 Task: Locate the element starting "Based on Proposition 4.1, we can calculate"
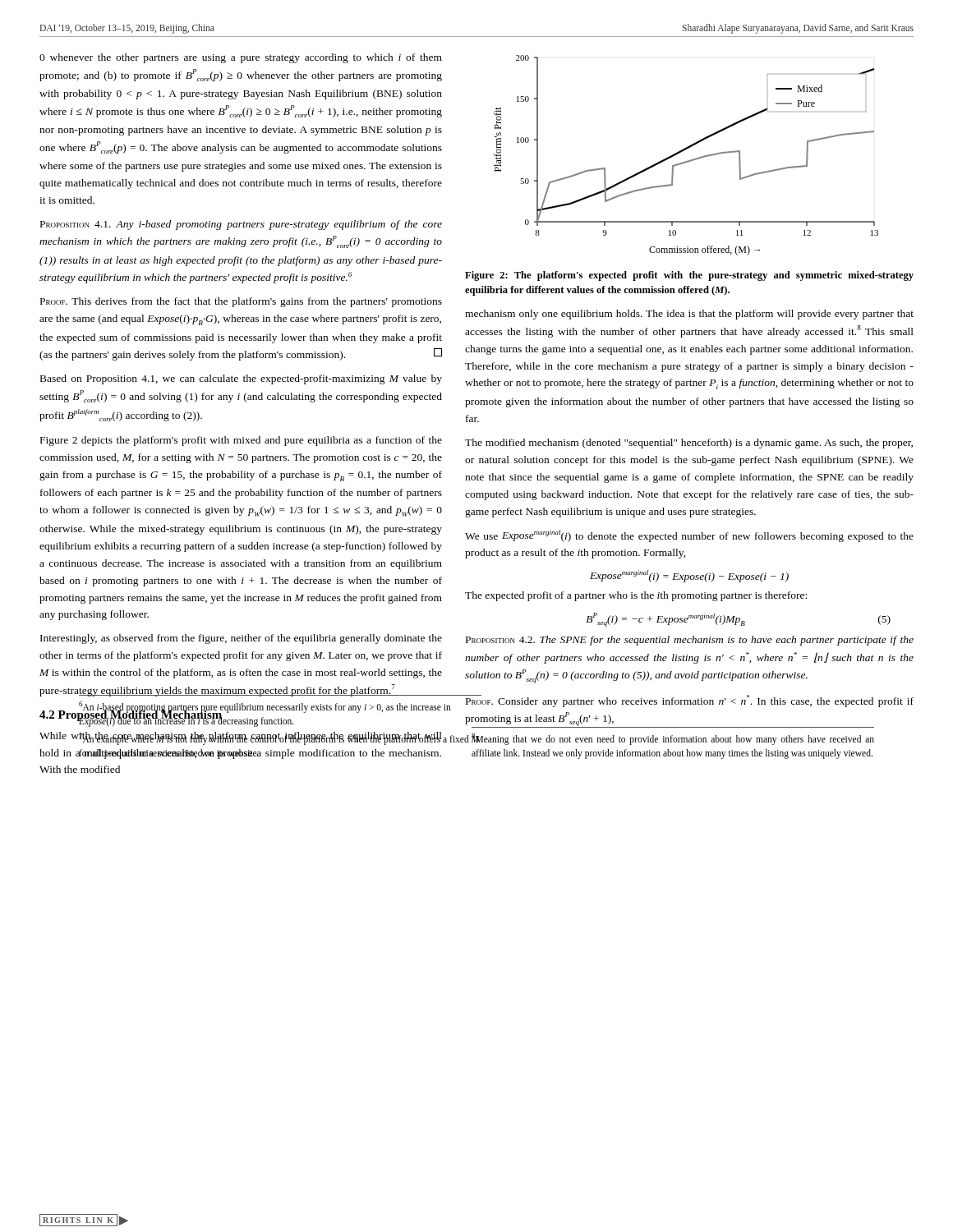click(241, 398)
